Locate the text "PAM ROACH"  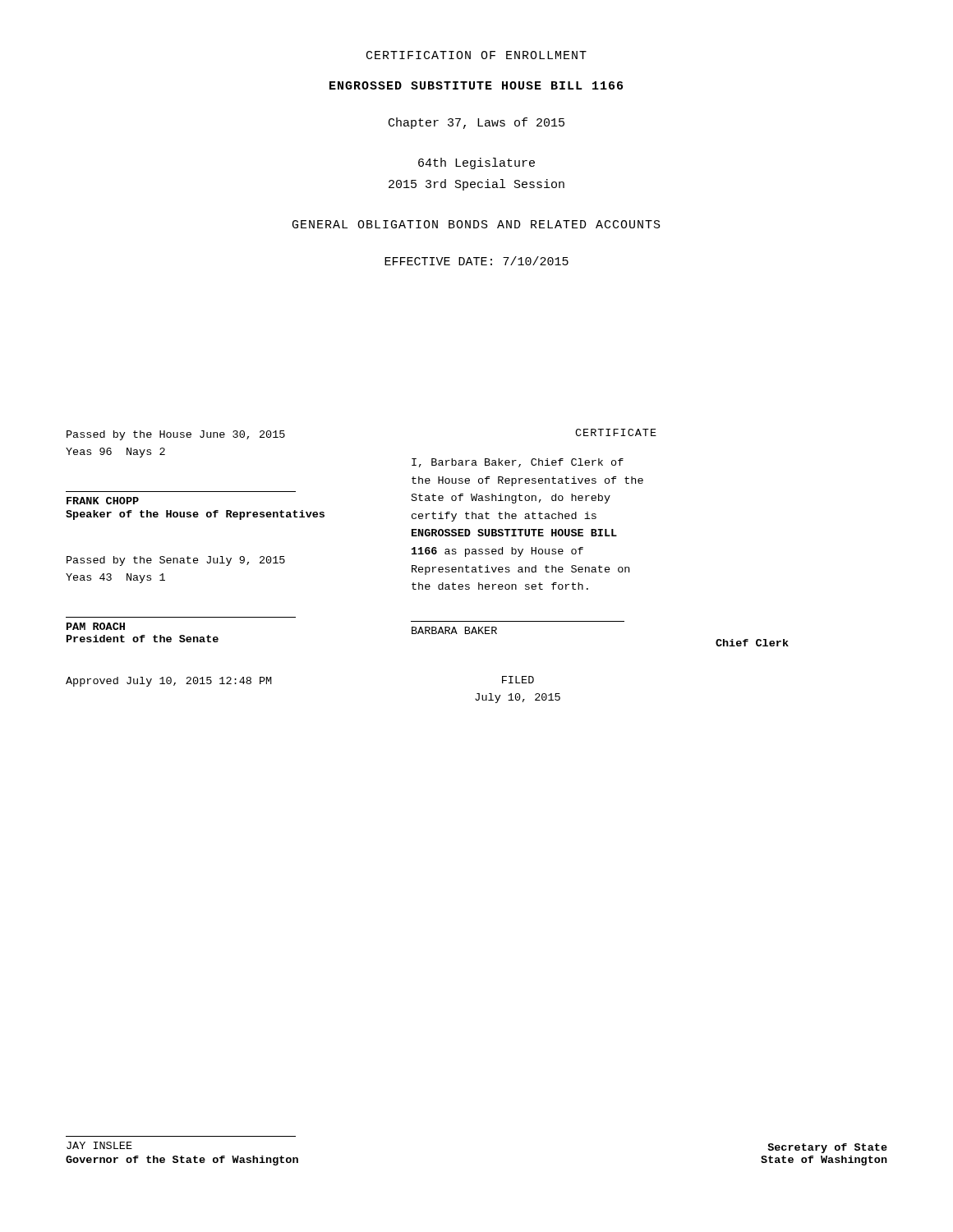181,625
